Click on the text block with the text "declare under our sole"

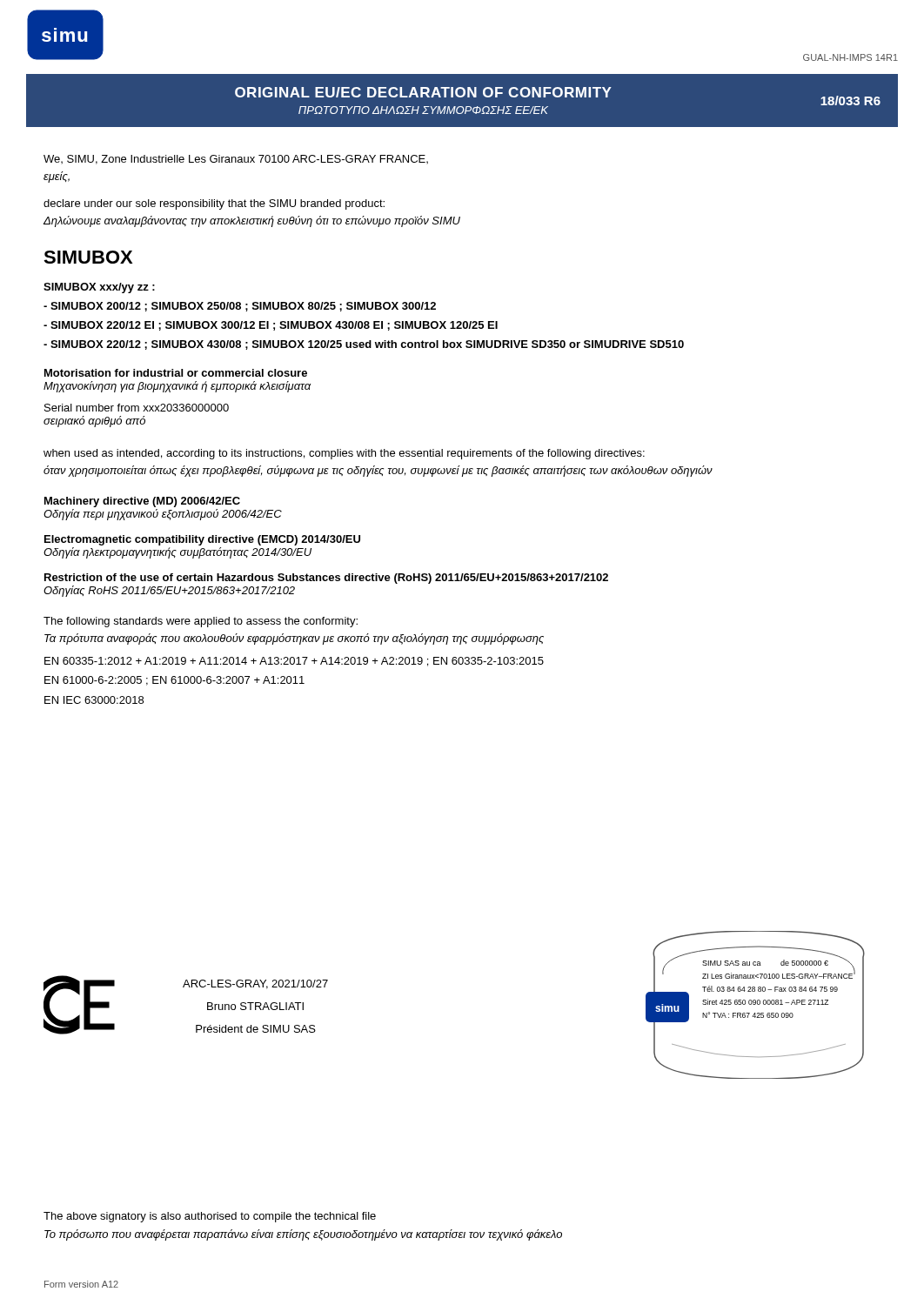pos(252,212)
